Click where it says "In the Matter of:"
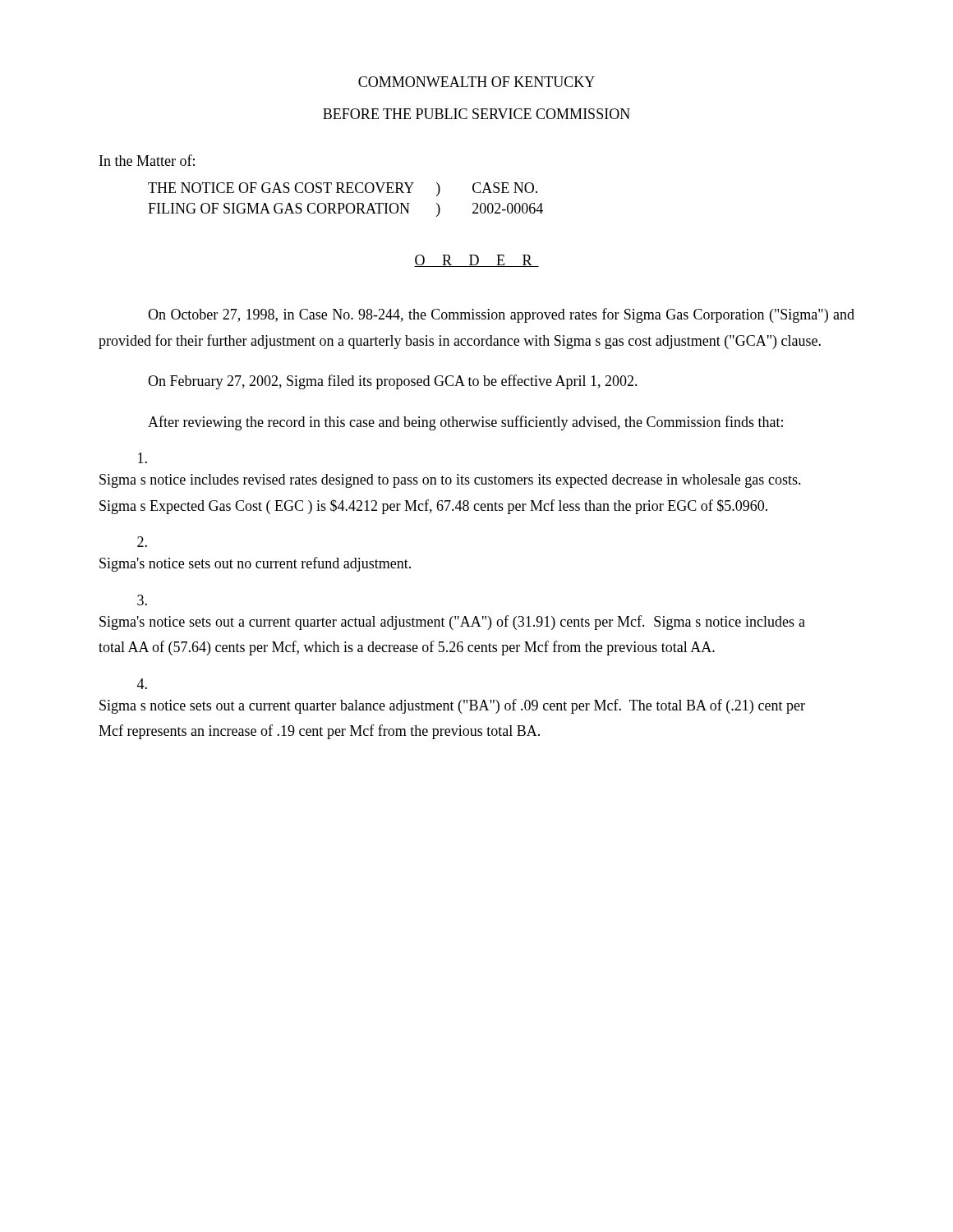953x1232 pixels. pos(147,161)
